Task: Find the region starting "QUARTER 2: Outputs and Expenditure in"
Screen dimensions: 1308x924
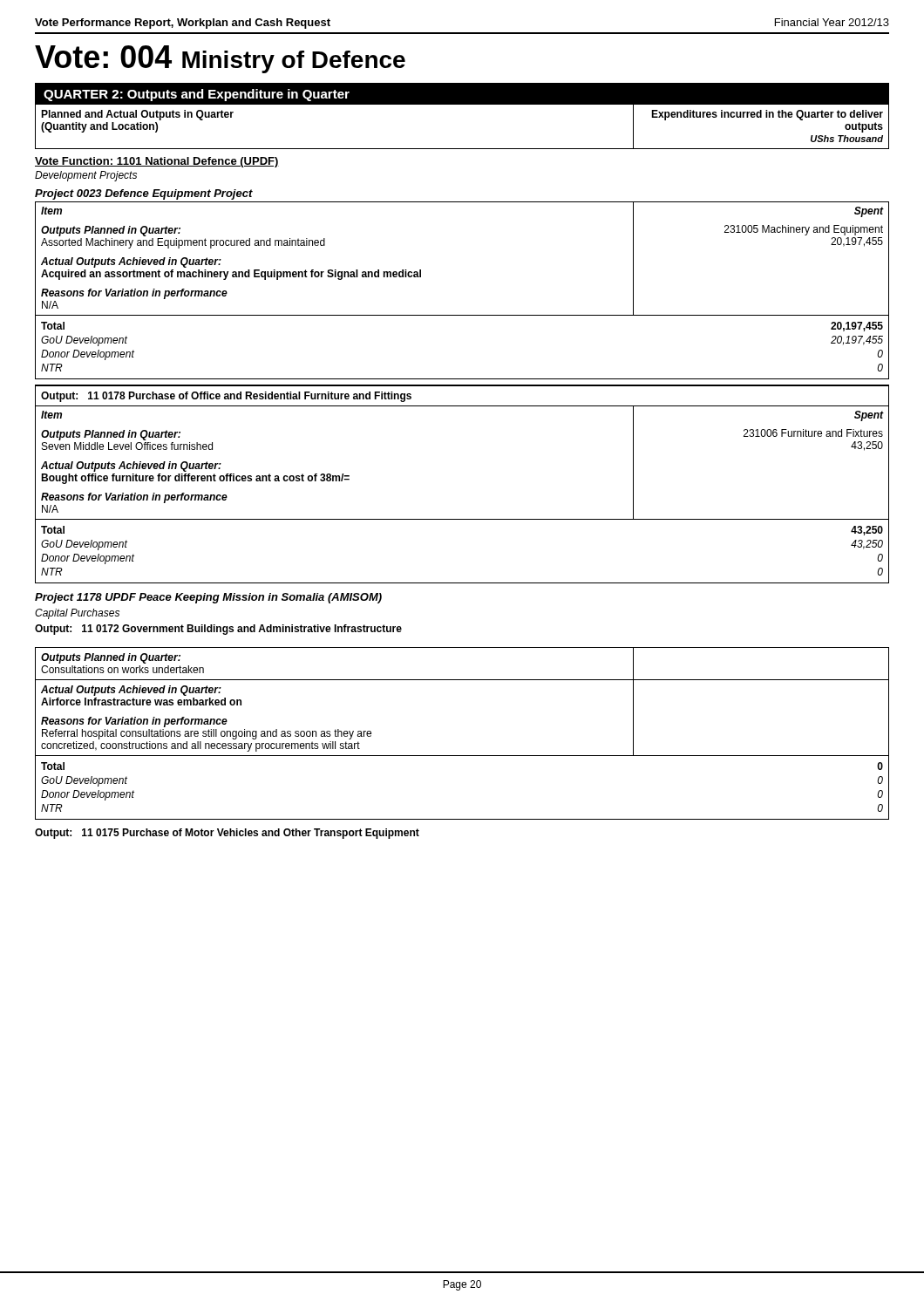Action: click(197, 94)
